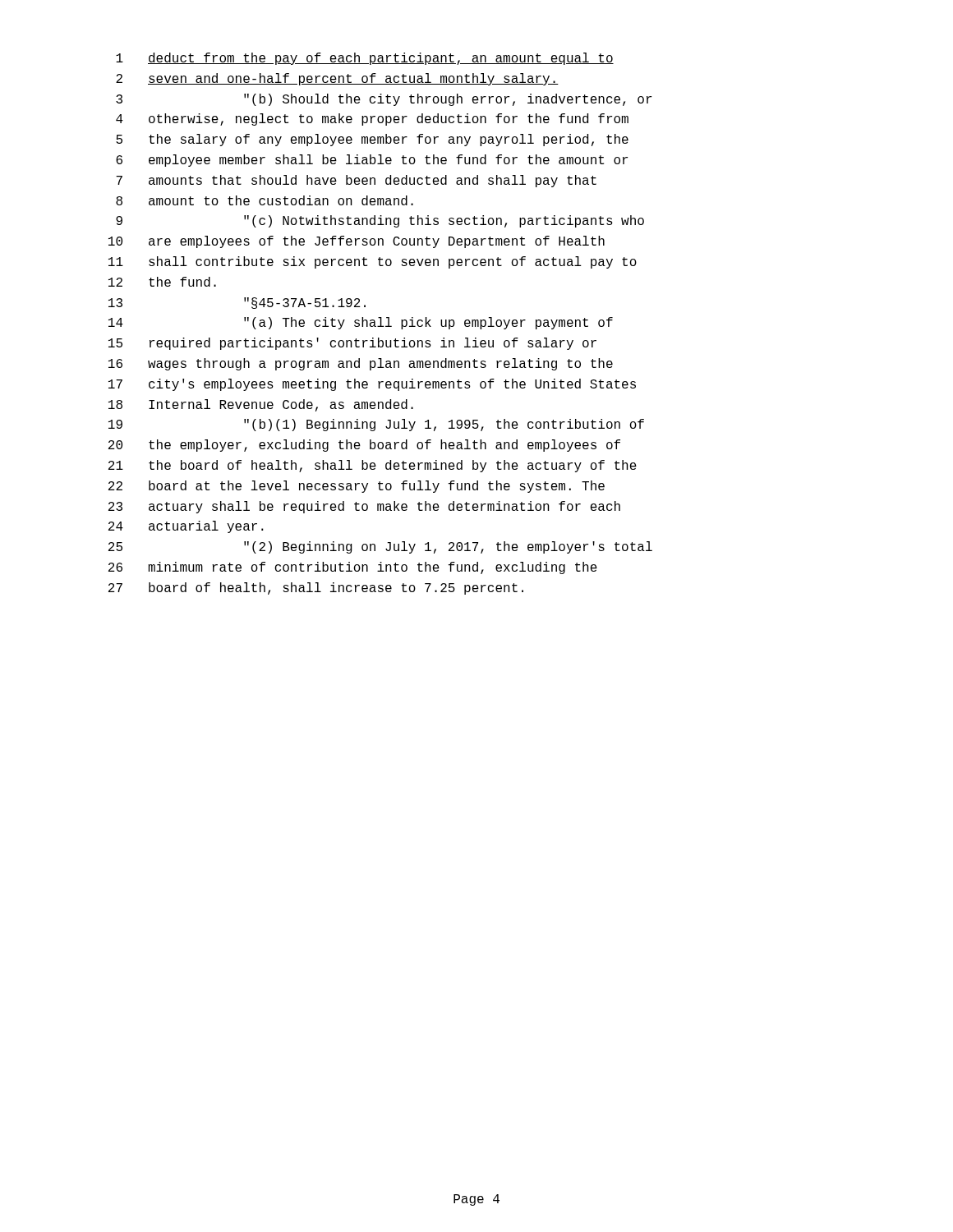Select the text block containing "20 the employer,"
Viewport: 953px width, 1232px height.
476,446
